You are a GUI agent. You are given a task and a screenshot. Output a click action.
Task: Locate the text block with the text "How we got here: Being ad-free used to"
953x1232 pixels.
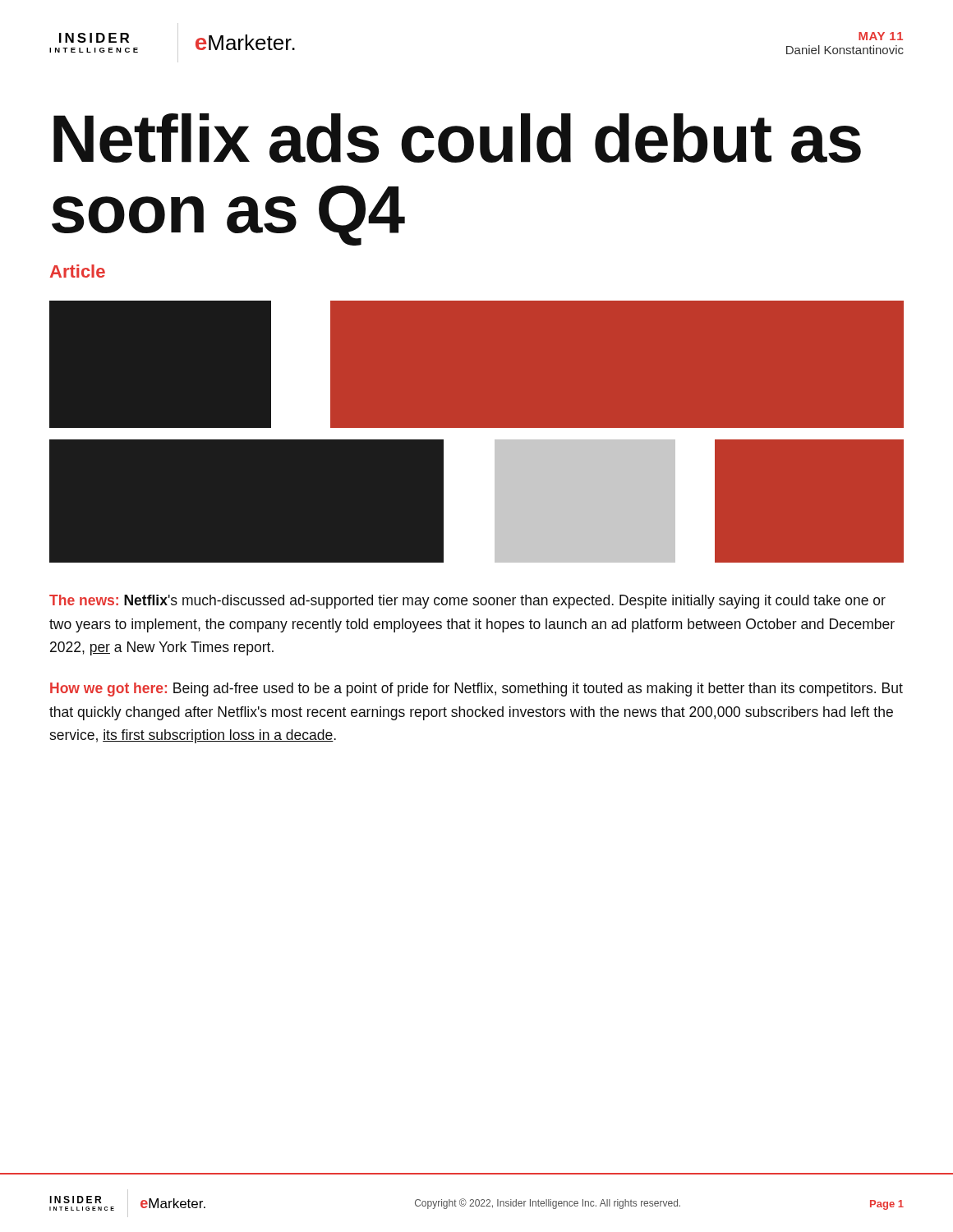pos(476,712)
